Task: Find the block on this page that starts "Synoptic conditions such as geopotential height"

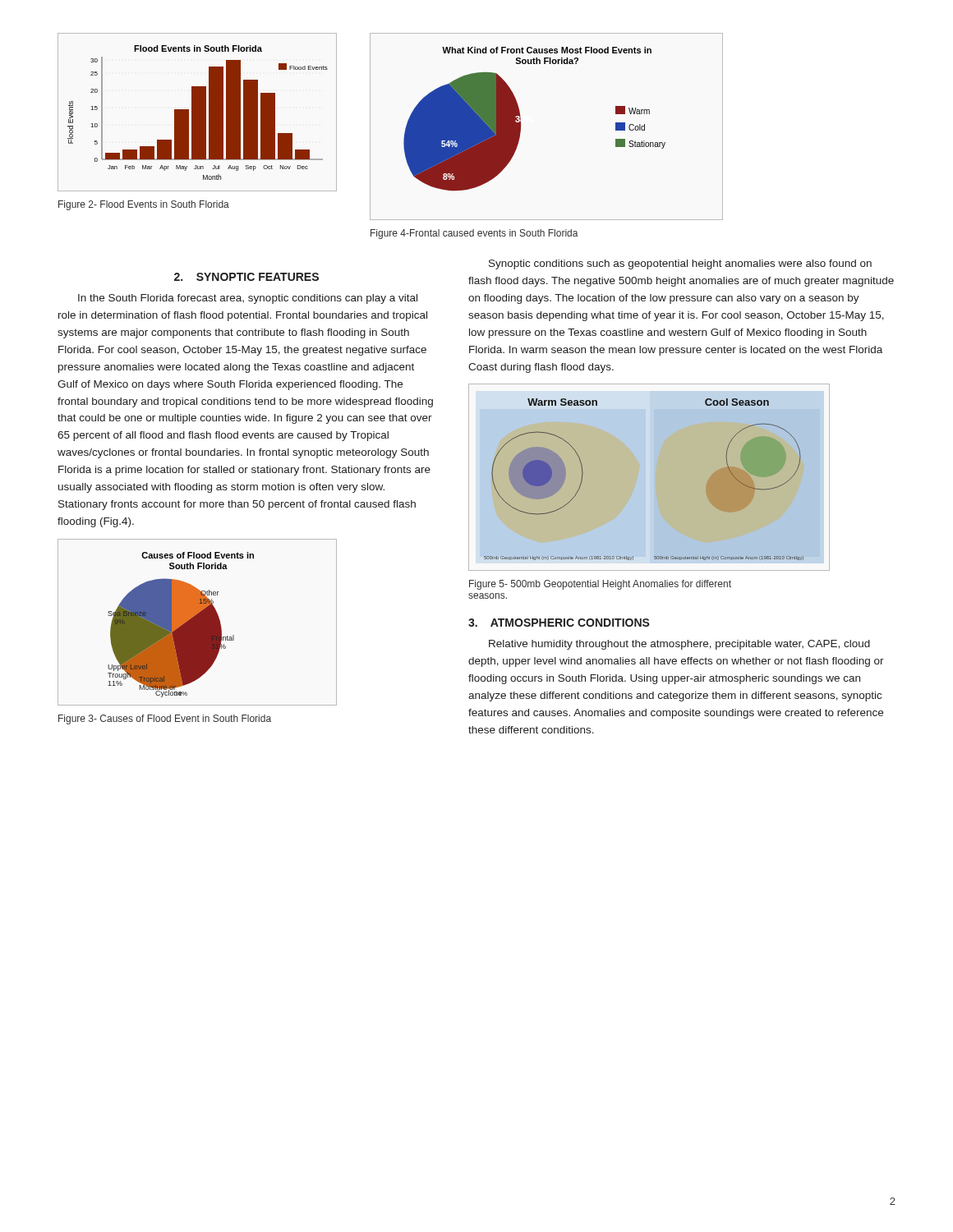Action: (682, 316)
